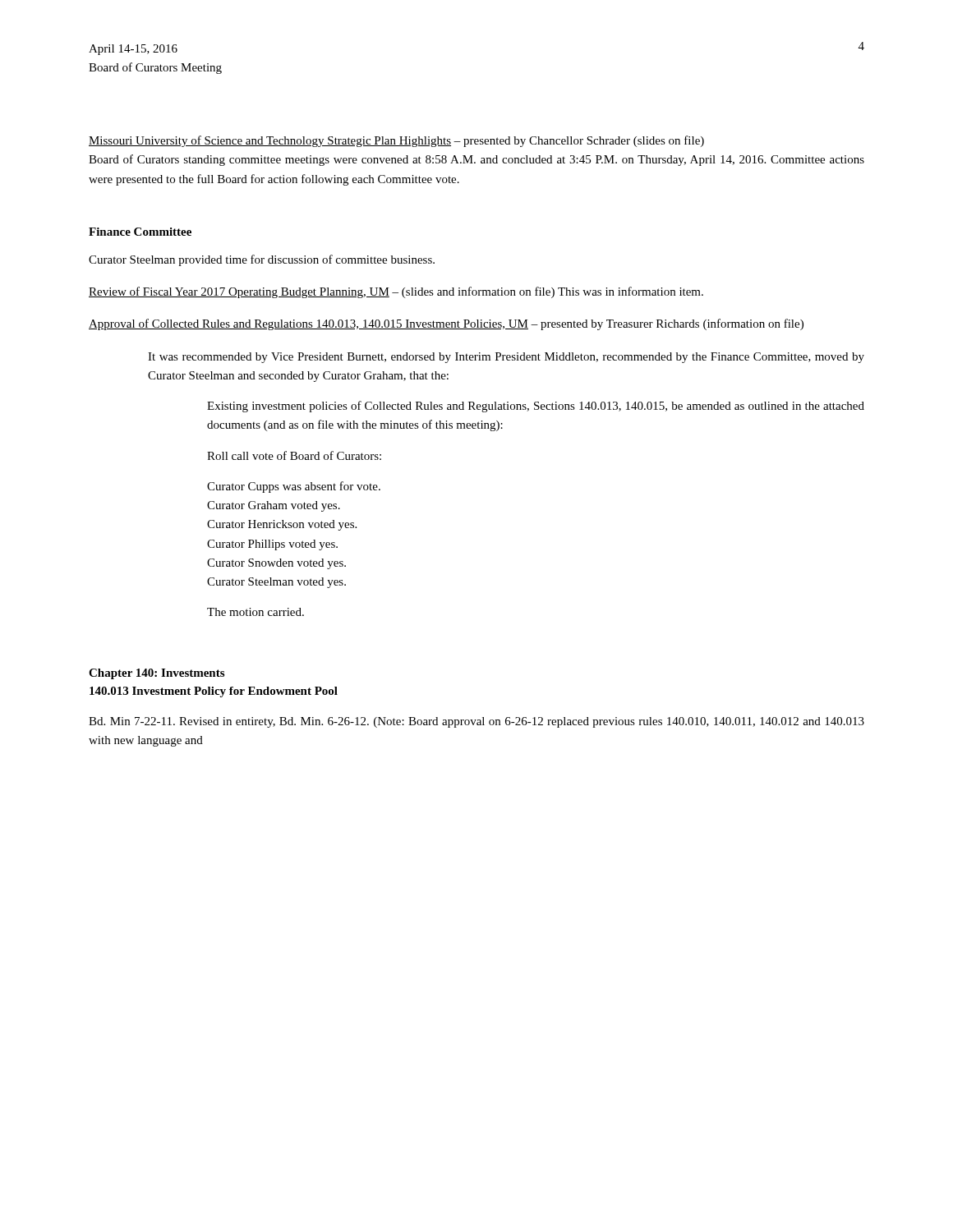The width and height of the screenshot is (953, 1232).
Task: Where is the passage that starts "Curator Cupps was absent"?
Action: pos(294,534)
